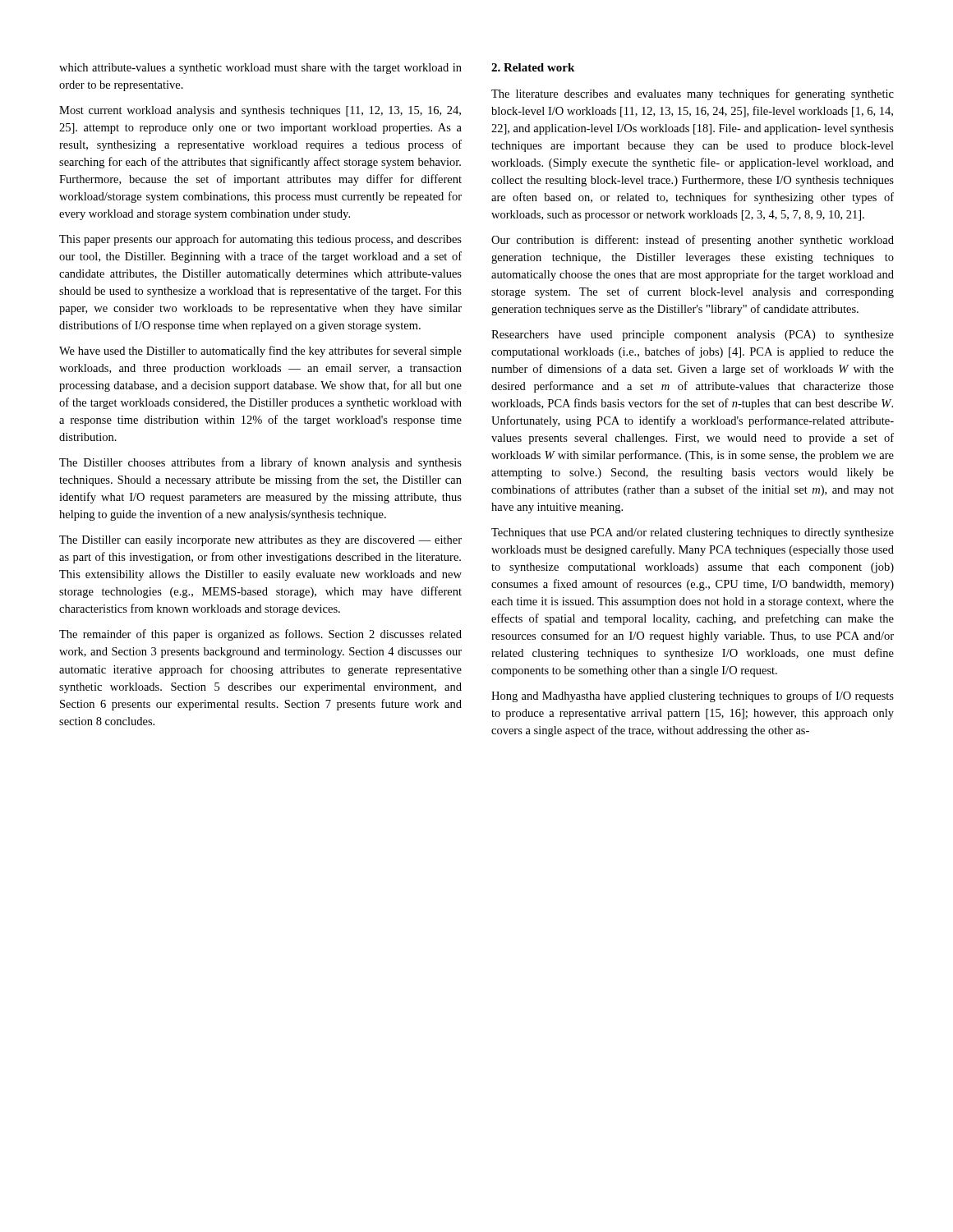
Task: Find the text starting "which attribute-values a synthetic"
Action: click(260, 76)
